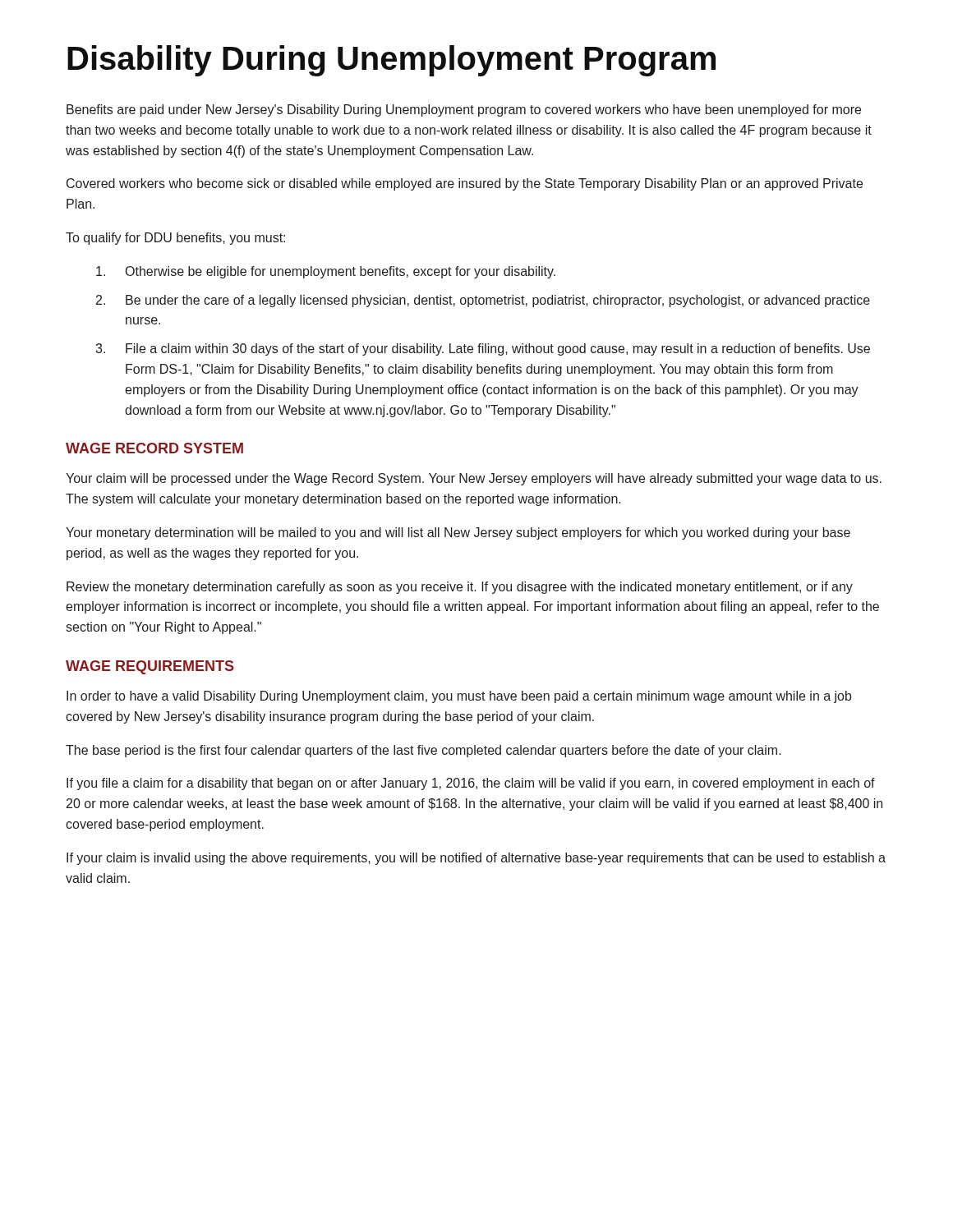
Task: Find the text block that reads "Your monetary determination will be mailed to"
Action: point(458,543)
